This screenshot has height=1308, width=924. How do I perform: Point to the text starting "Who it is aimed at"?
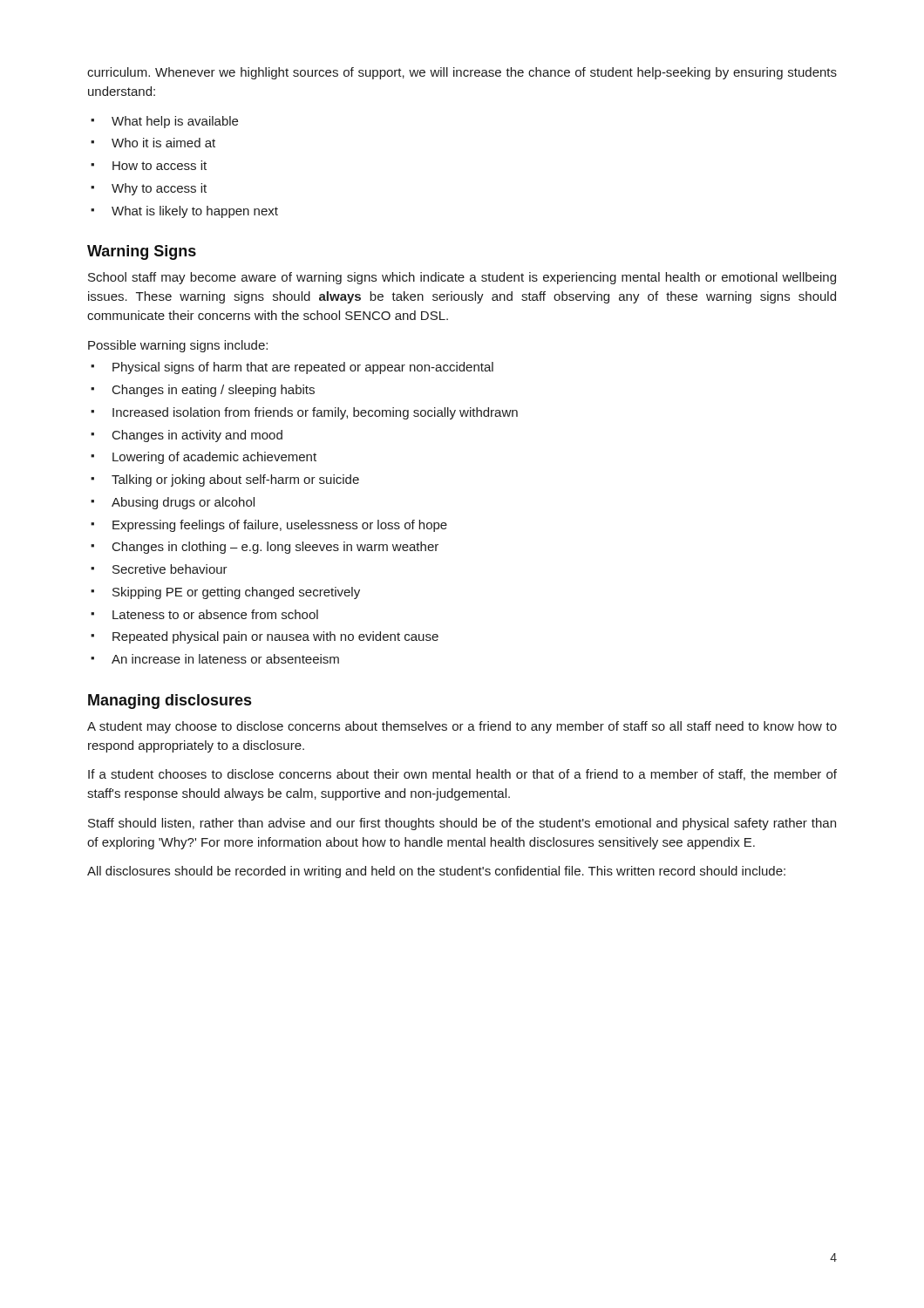click(x=164, y=143)
